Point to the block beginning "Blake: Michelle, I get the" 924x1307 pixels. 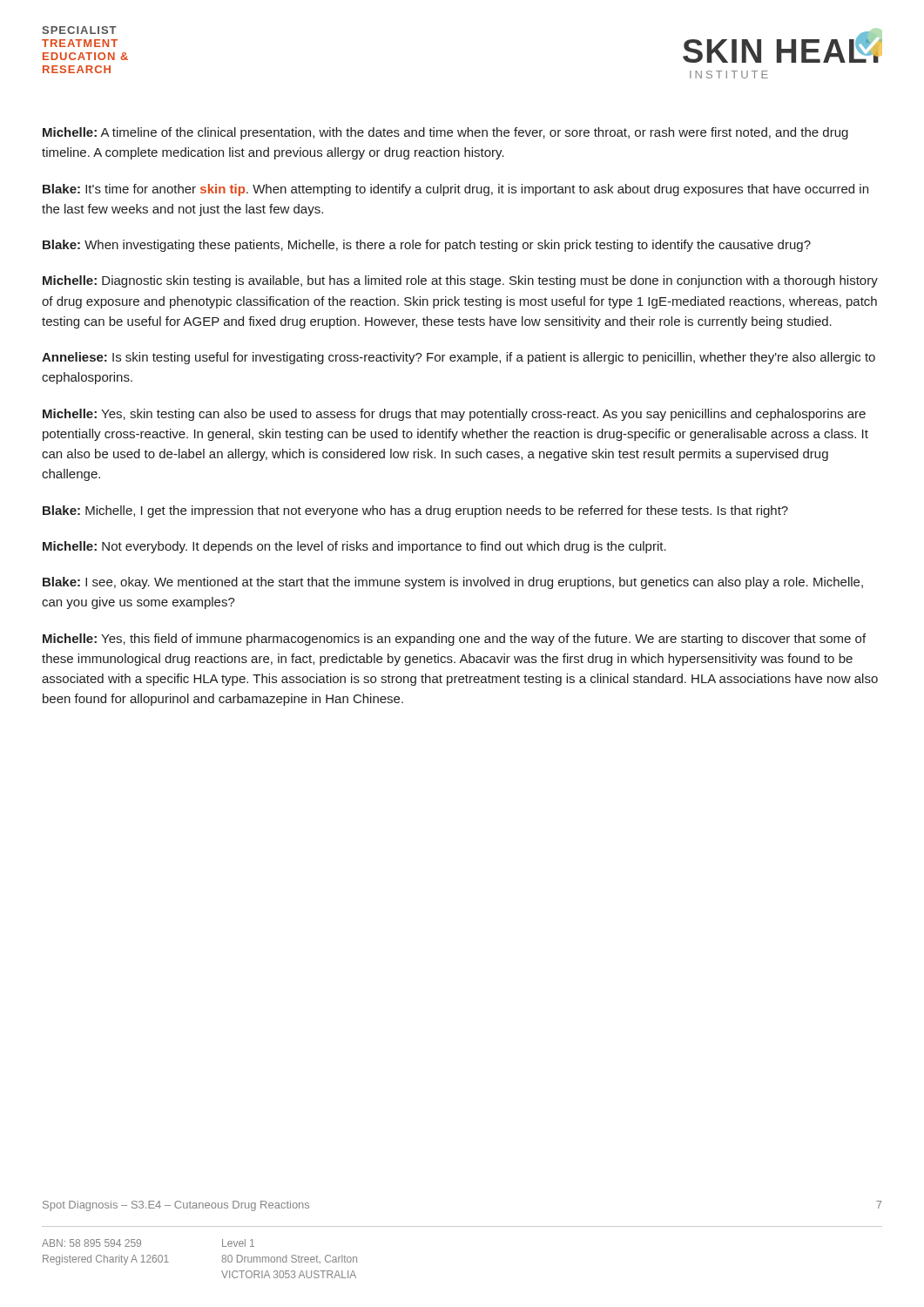415,510
